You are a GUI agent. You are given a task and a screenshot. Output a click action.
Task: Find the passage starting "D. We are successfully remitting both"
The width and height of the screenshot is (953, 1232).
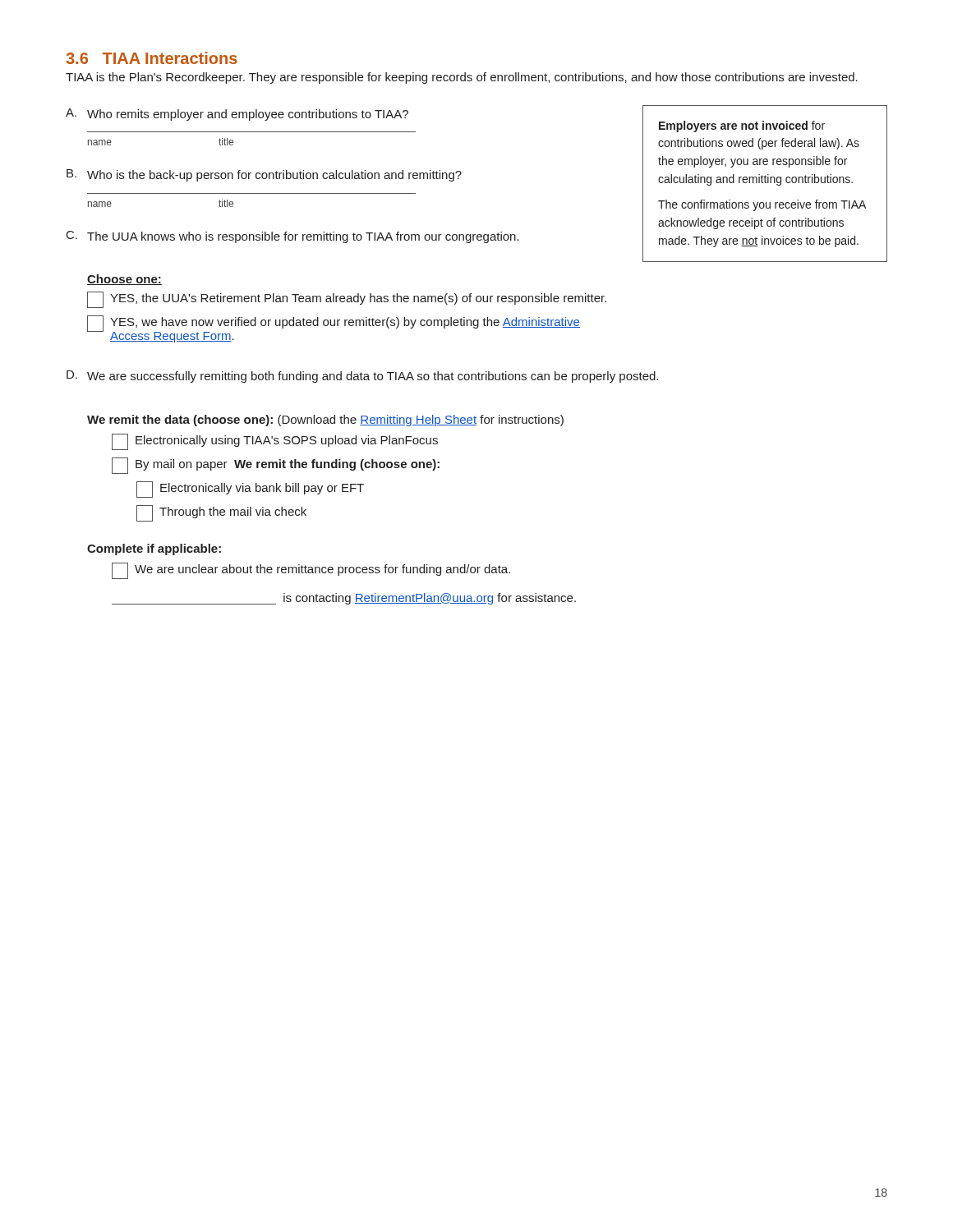[x=476, y=381]
